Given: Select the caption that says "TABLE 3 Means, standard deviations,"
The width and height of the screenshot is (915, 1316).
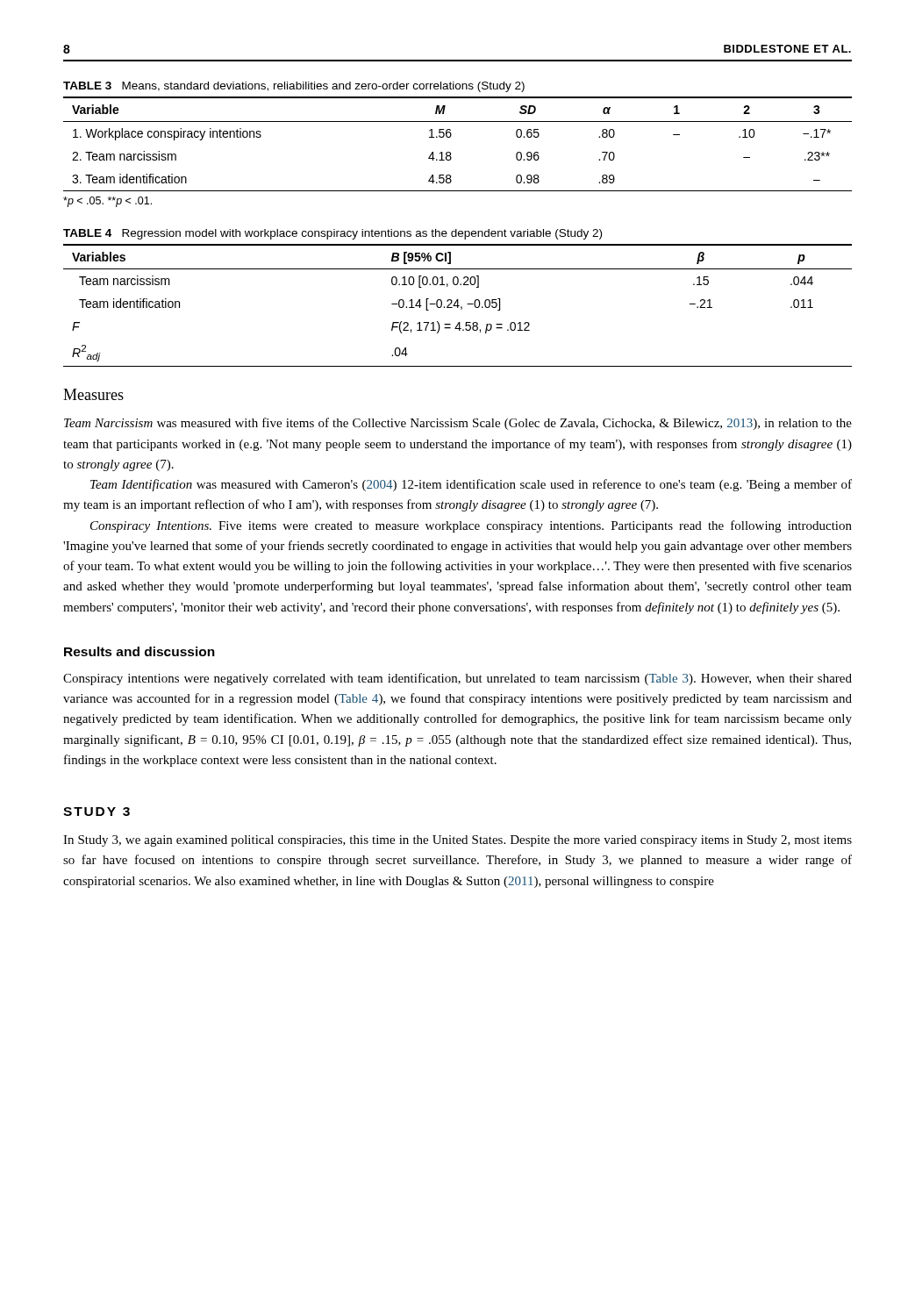Looking at the screenshot, I should [294, 86].
